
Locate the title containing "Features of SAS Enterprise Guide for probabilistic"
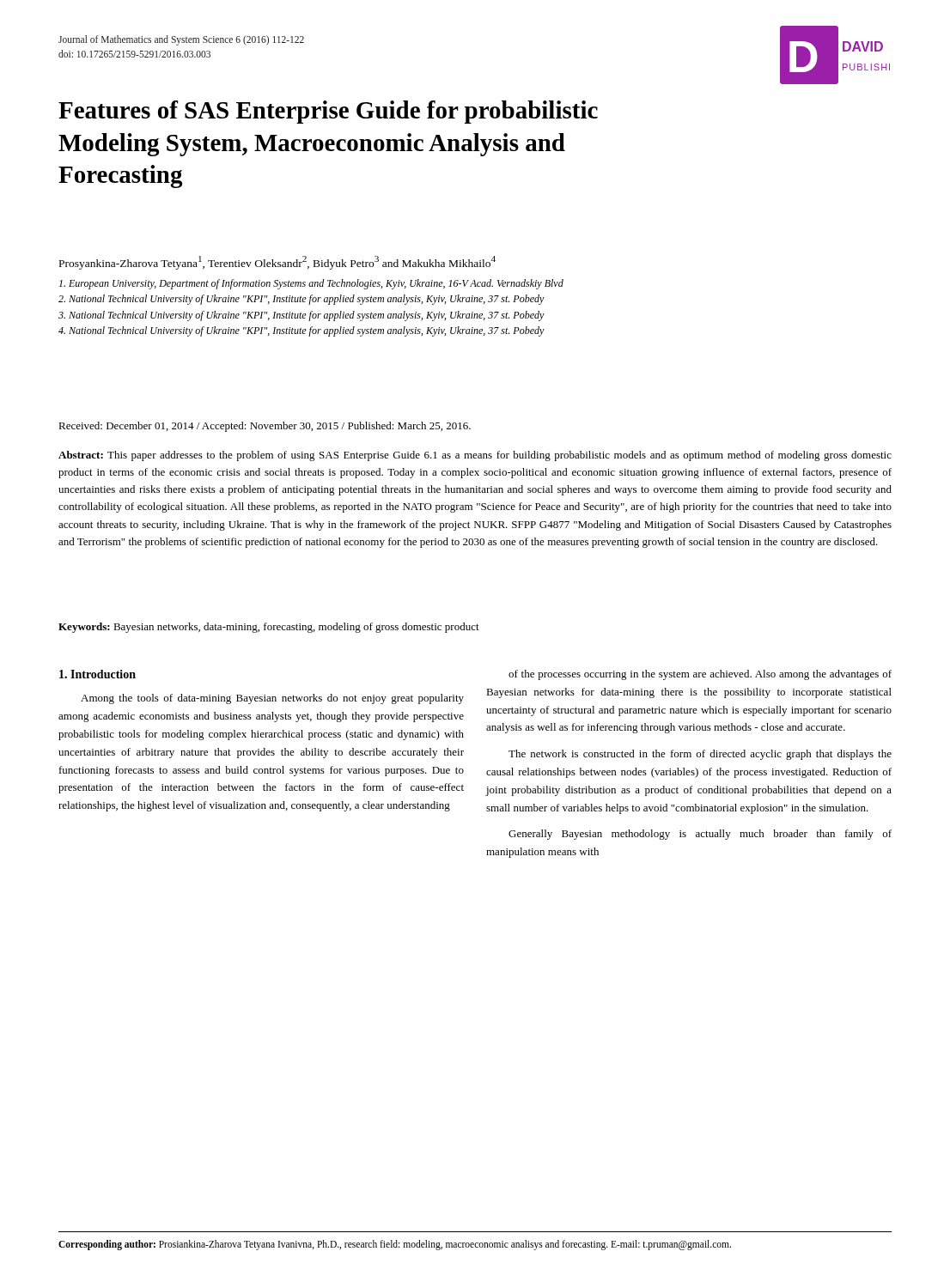pos(475,143)
